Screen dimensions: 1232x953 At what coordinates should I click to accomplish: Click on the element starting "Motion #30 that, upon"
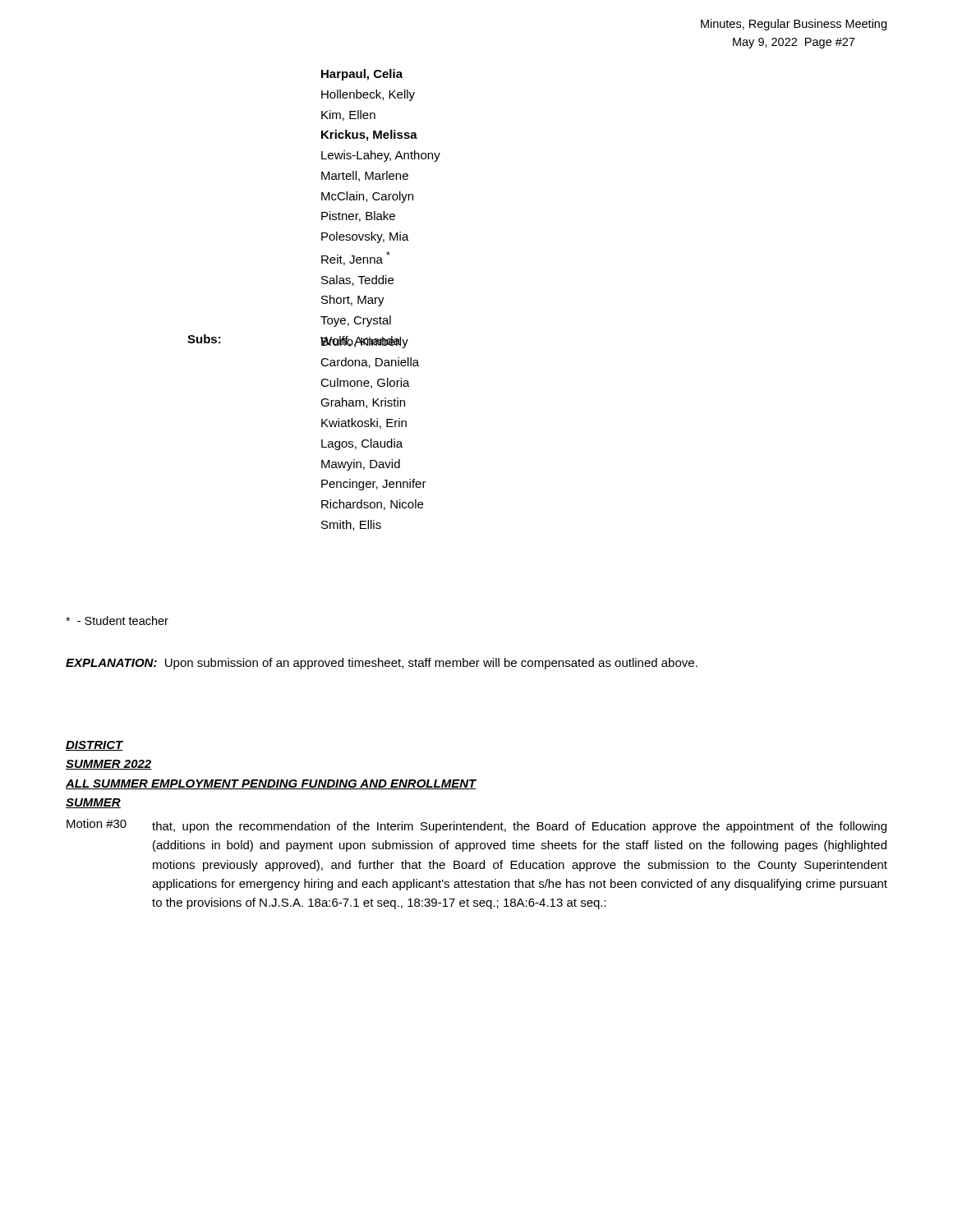(476, 864)
